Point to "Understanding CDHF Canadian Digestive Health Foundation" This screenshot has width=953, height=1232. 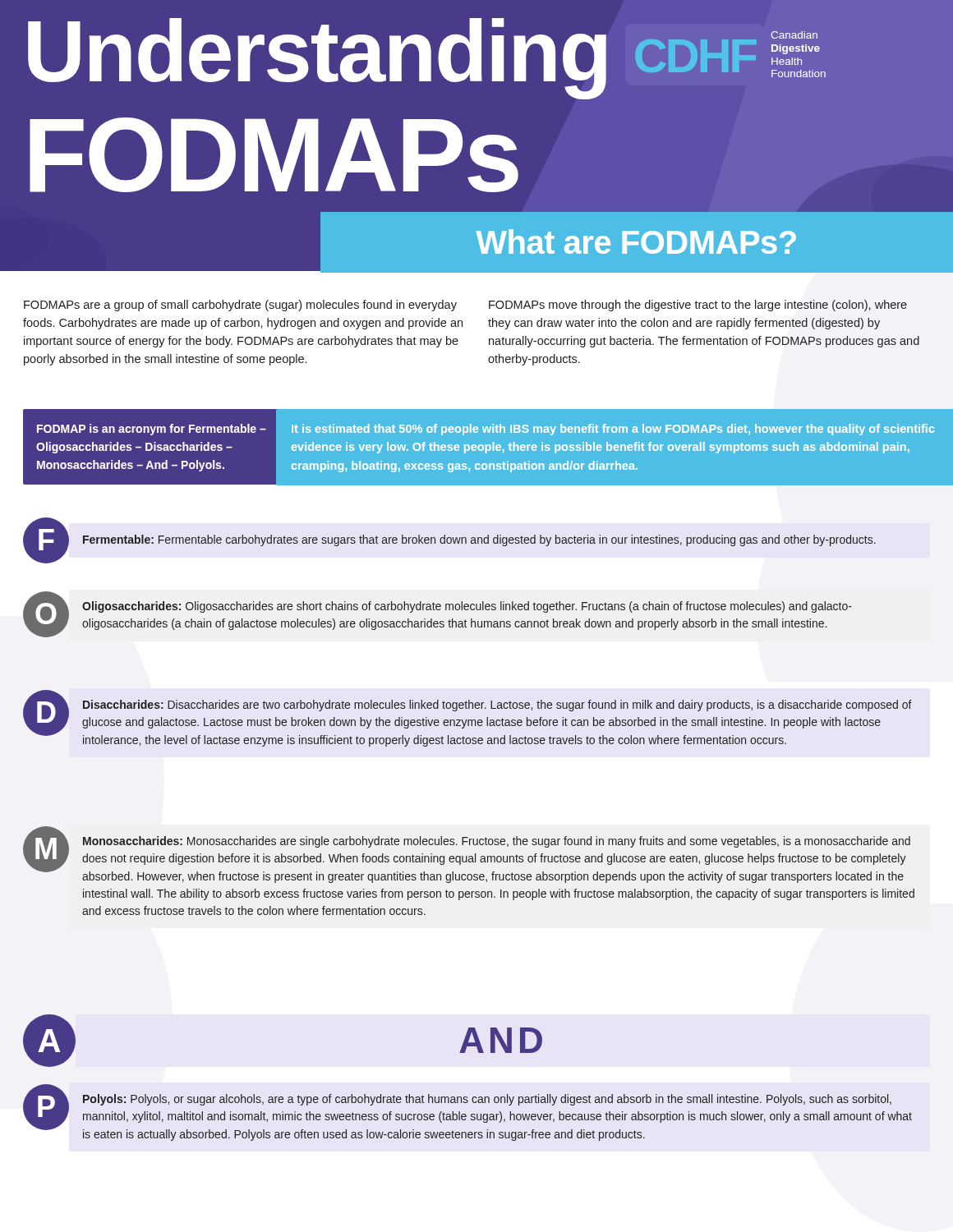(425, 51)
